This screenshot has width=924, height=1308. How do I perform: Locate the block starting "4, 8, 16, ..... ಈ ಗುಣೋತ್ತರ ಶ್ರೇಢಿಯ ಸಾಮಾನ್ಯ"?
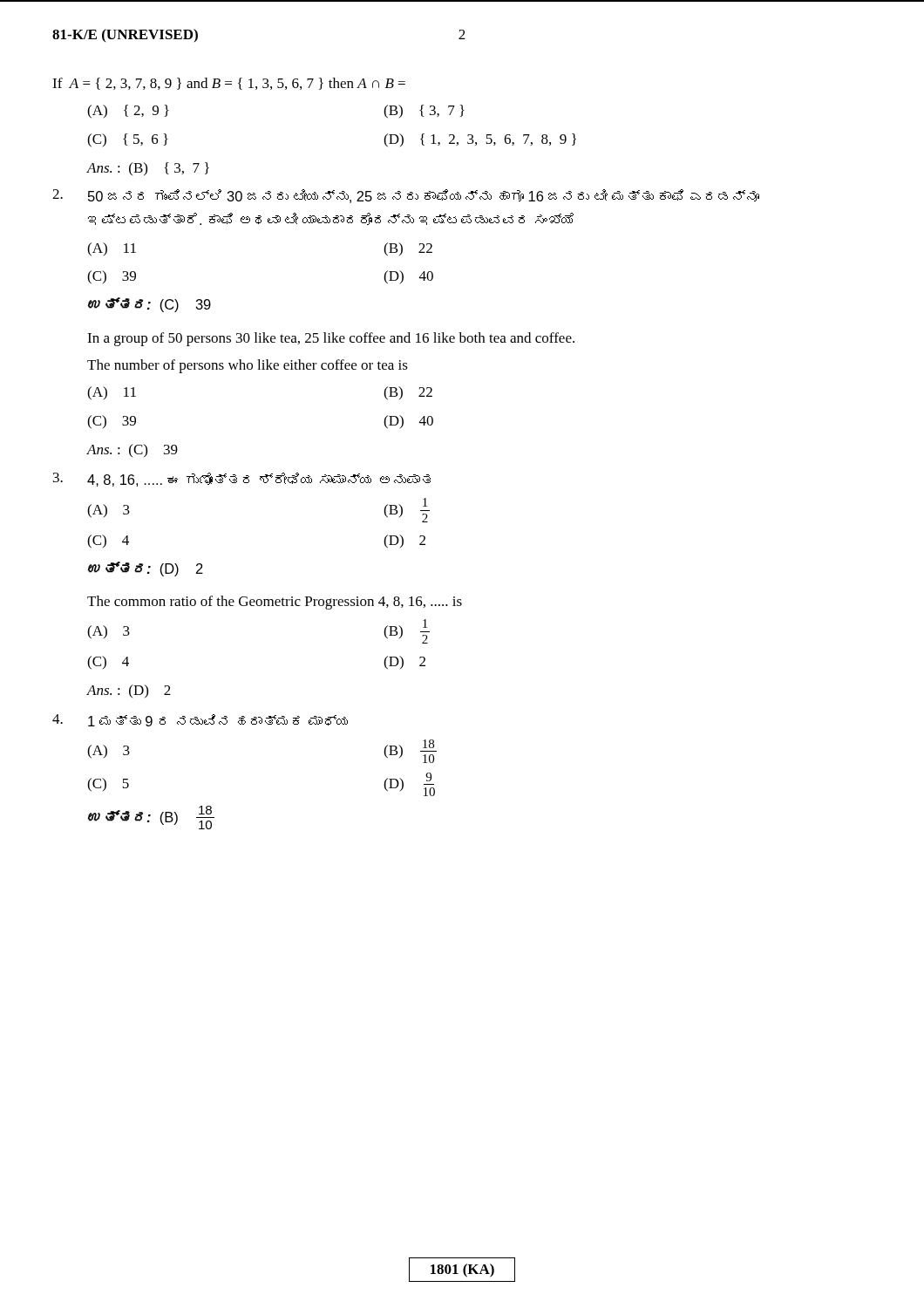pyautogui.click(x=261, y=480)
